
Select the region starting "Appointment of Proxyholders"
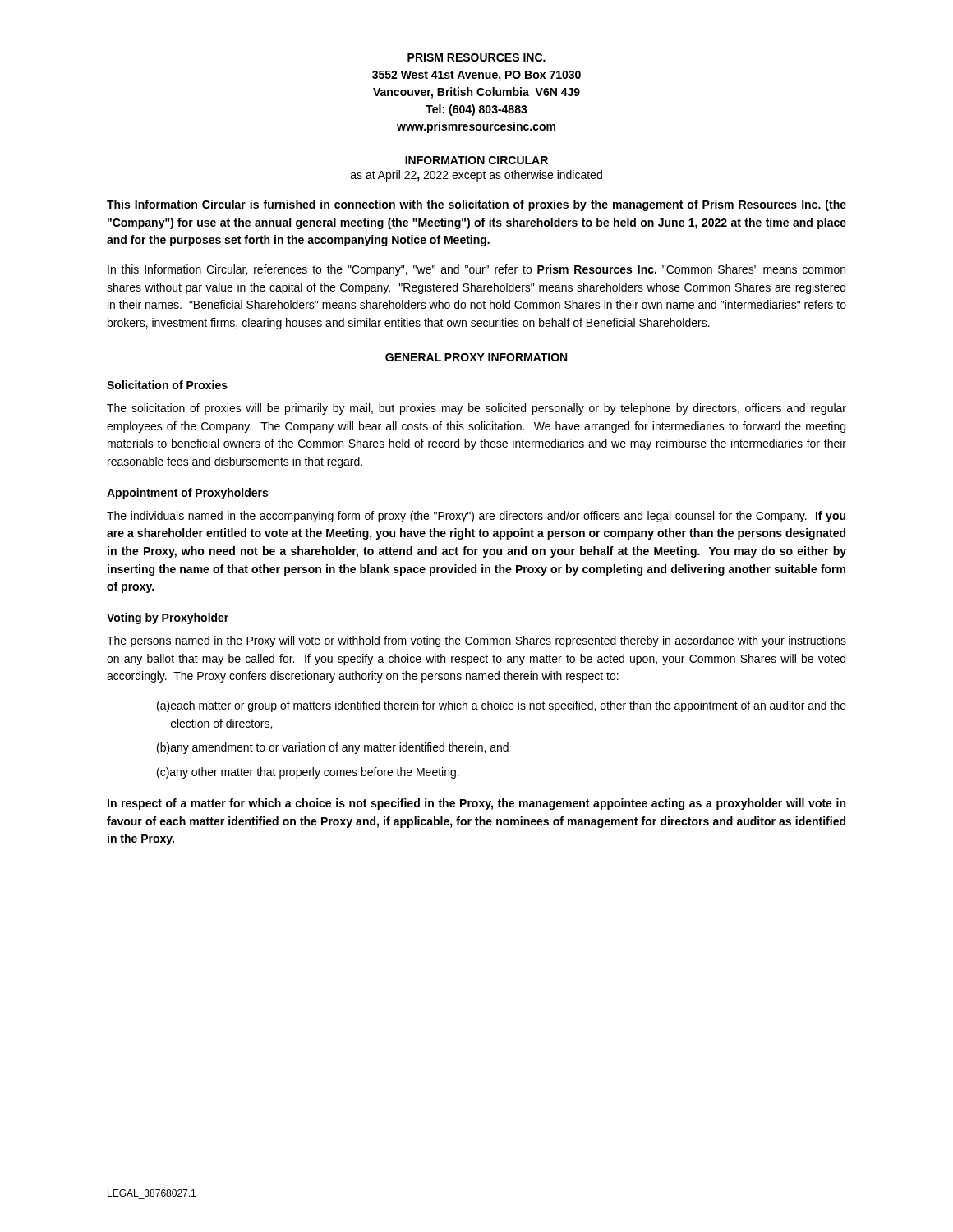pyautogui.click(x=188, y=492)
